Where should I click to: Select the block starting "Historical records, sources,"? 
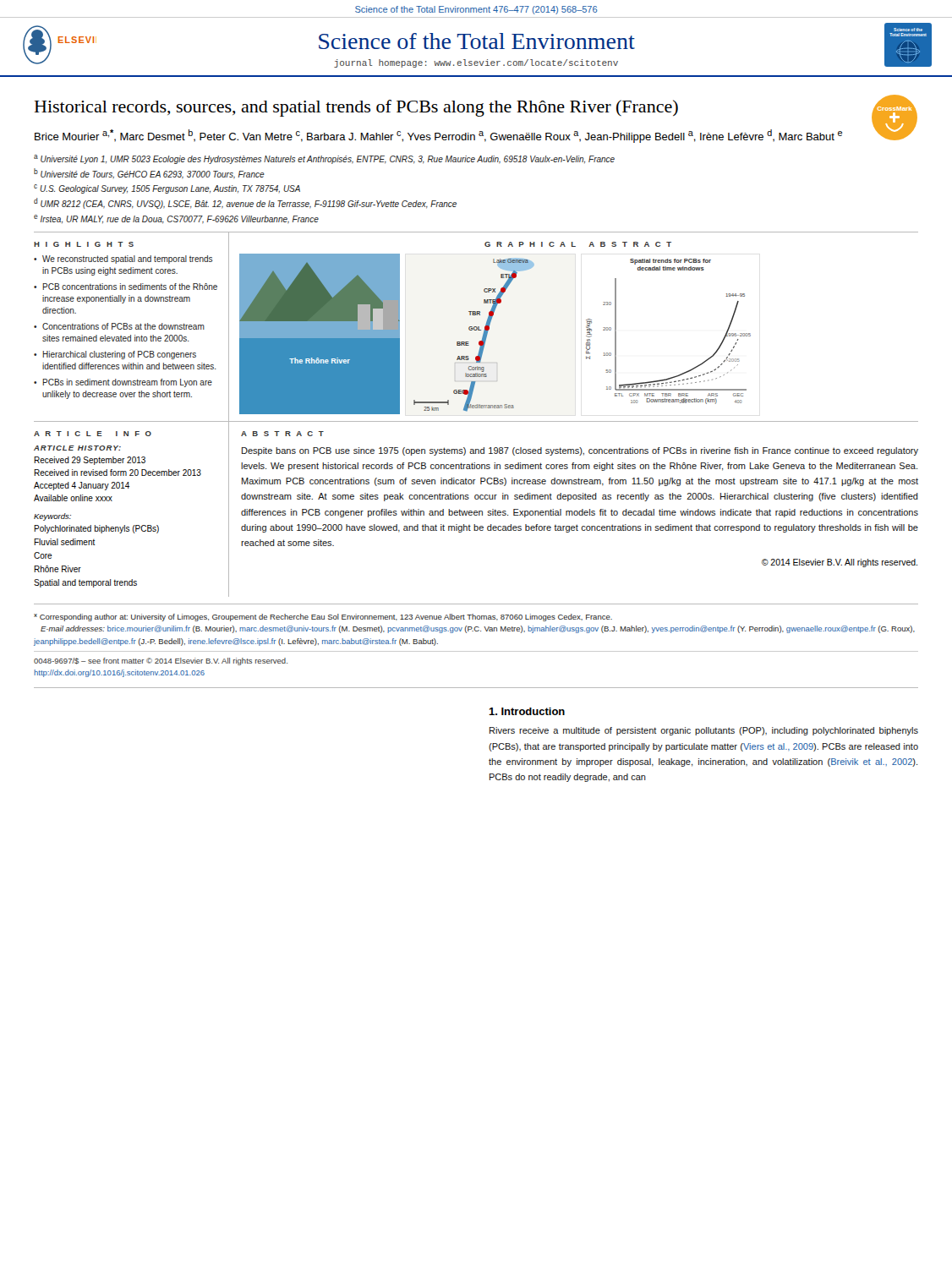pos(356,106)
